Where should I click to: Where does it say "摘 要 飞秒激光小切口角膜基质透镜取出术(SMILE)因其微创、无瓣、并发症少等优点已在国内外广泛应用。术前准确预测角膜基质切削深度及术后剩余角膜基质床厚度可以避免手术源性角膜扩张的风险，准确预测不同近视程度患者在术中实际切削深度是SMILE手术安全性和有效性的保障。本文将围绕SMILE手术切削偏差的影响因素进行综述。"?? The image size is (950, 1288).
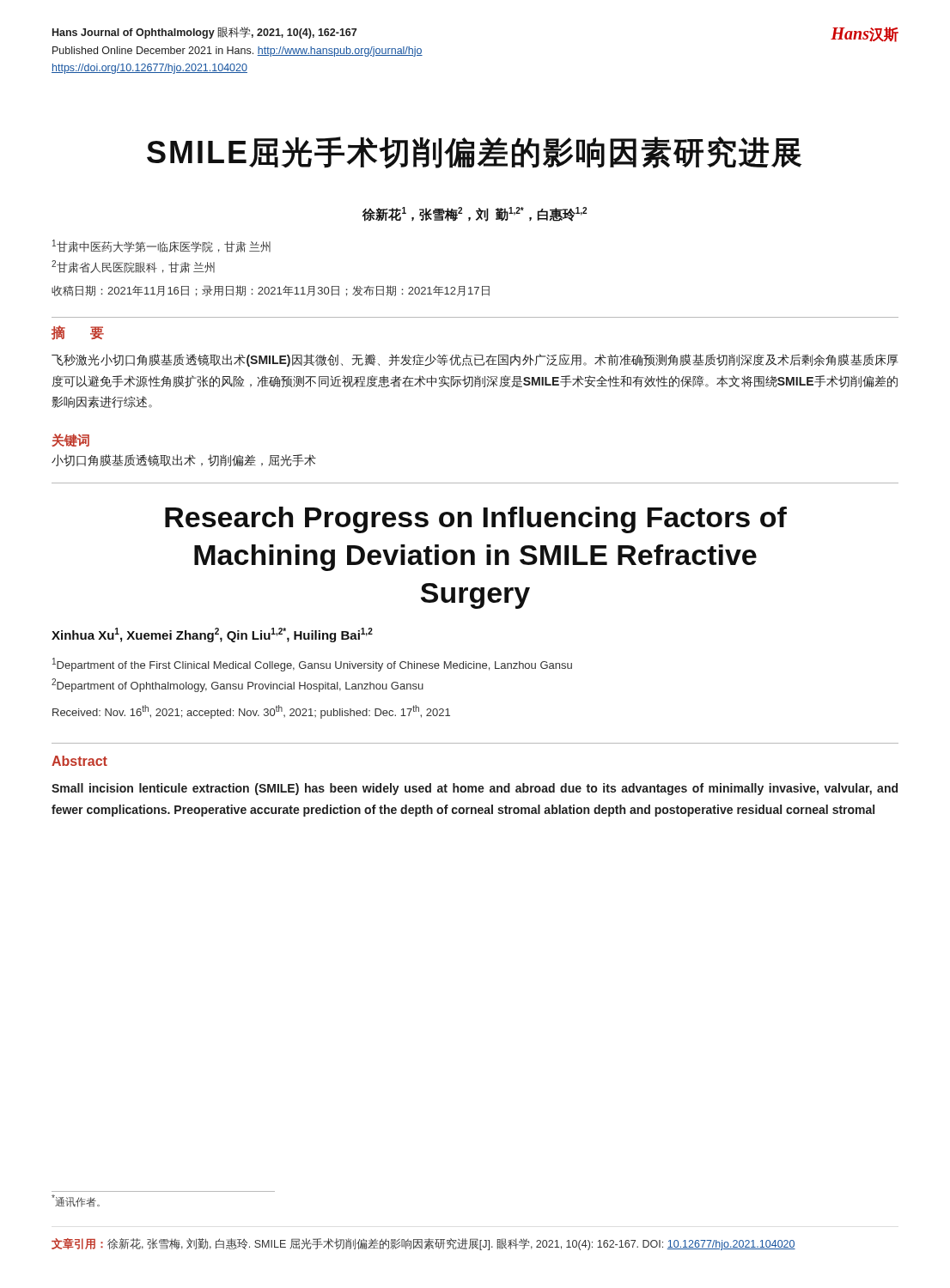point(475,369)
